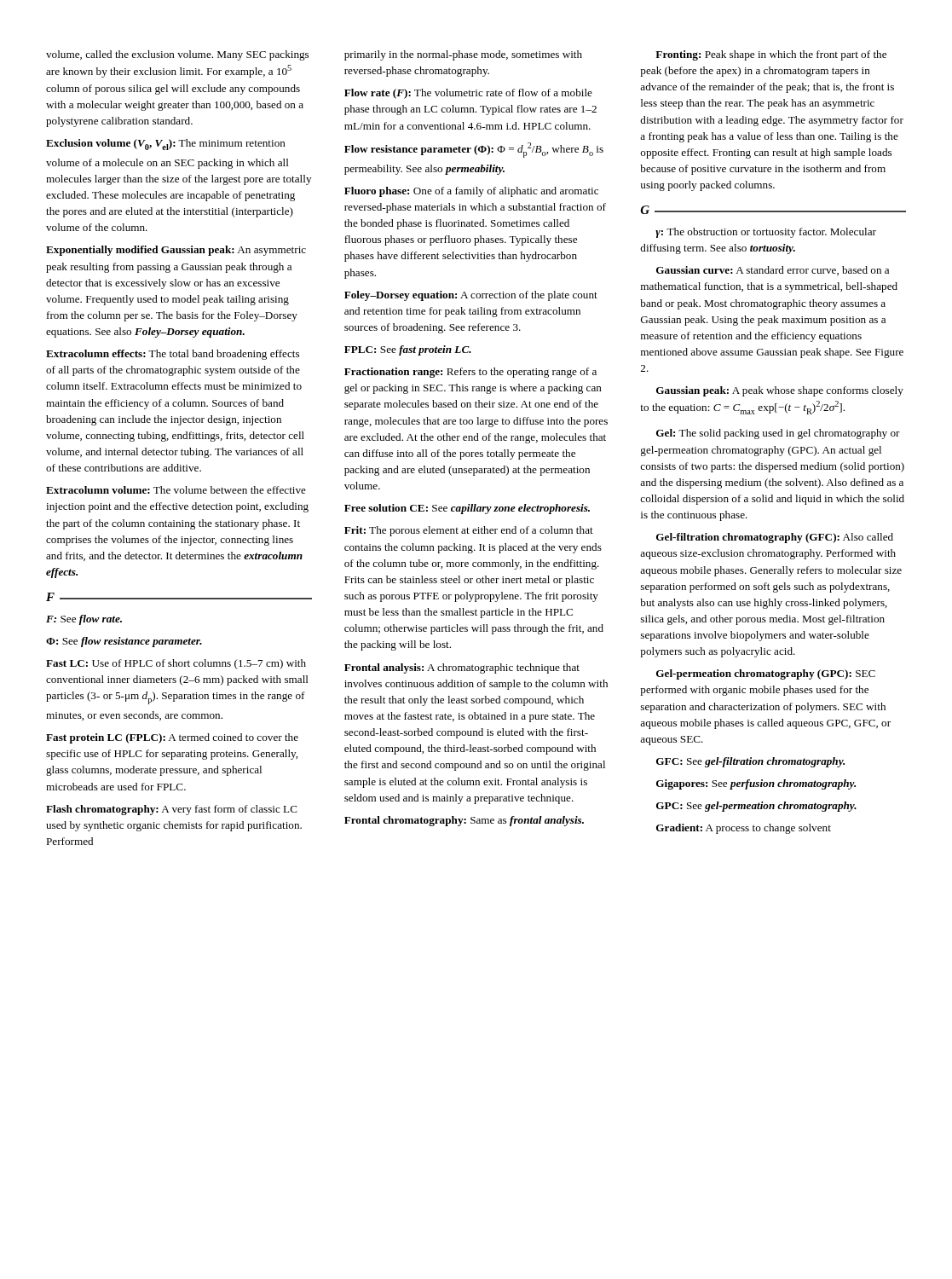Image resolution: width=952 pixels, height=1279 pixels.
Task: Point to the text starting "F: See flow"
Action: [x=179, y=630]
